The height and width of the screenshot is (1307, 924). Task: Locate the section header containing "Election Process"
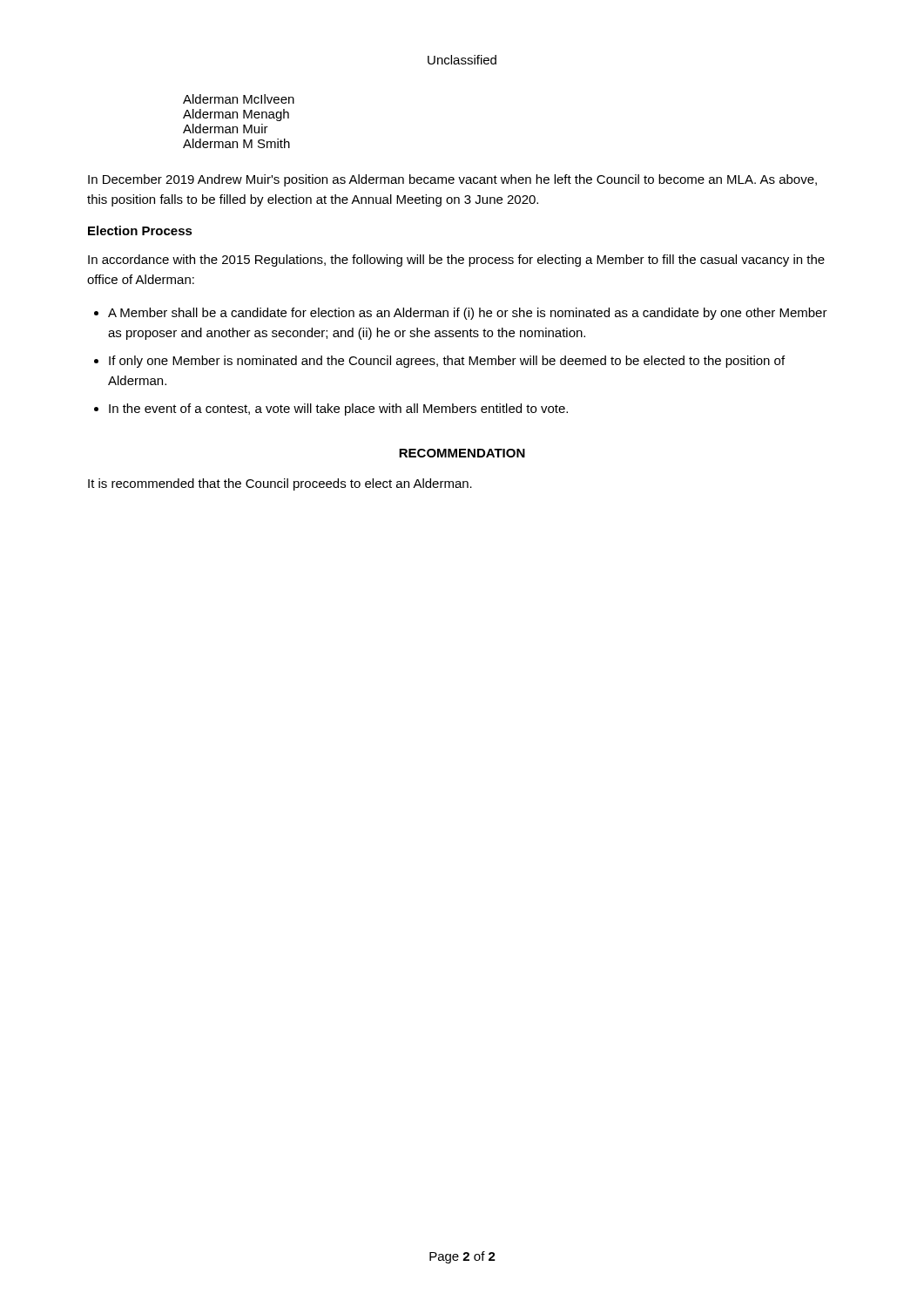pyautogui.click(x=140, y=230)
